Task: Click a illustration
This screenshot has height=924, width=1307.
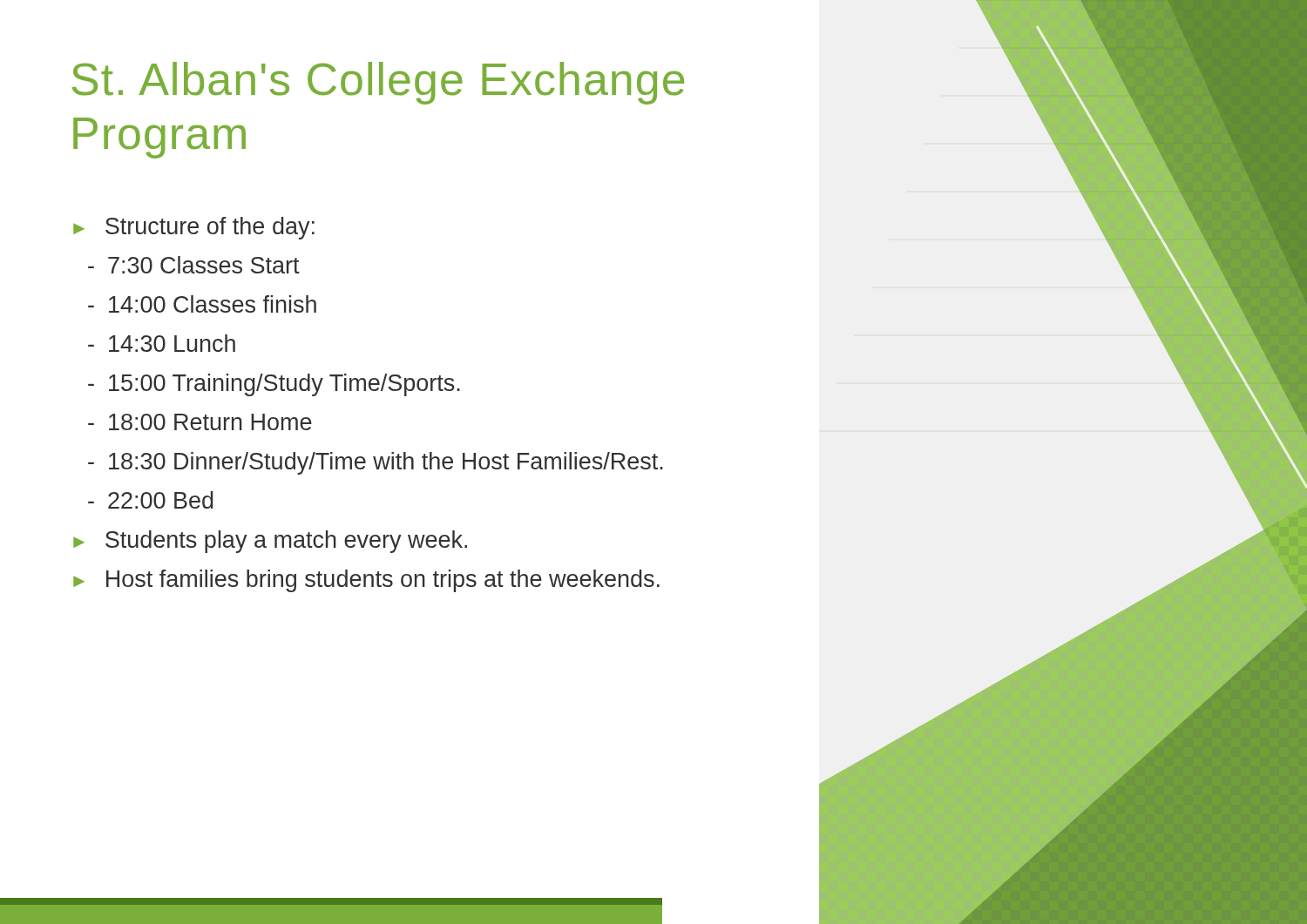Action: click(1063, 462)
